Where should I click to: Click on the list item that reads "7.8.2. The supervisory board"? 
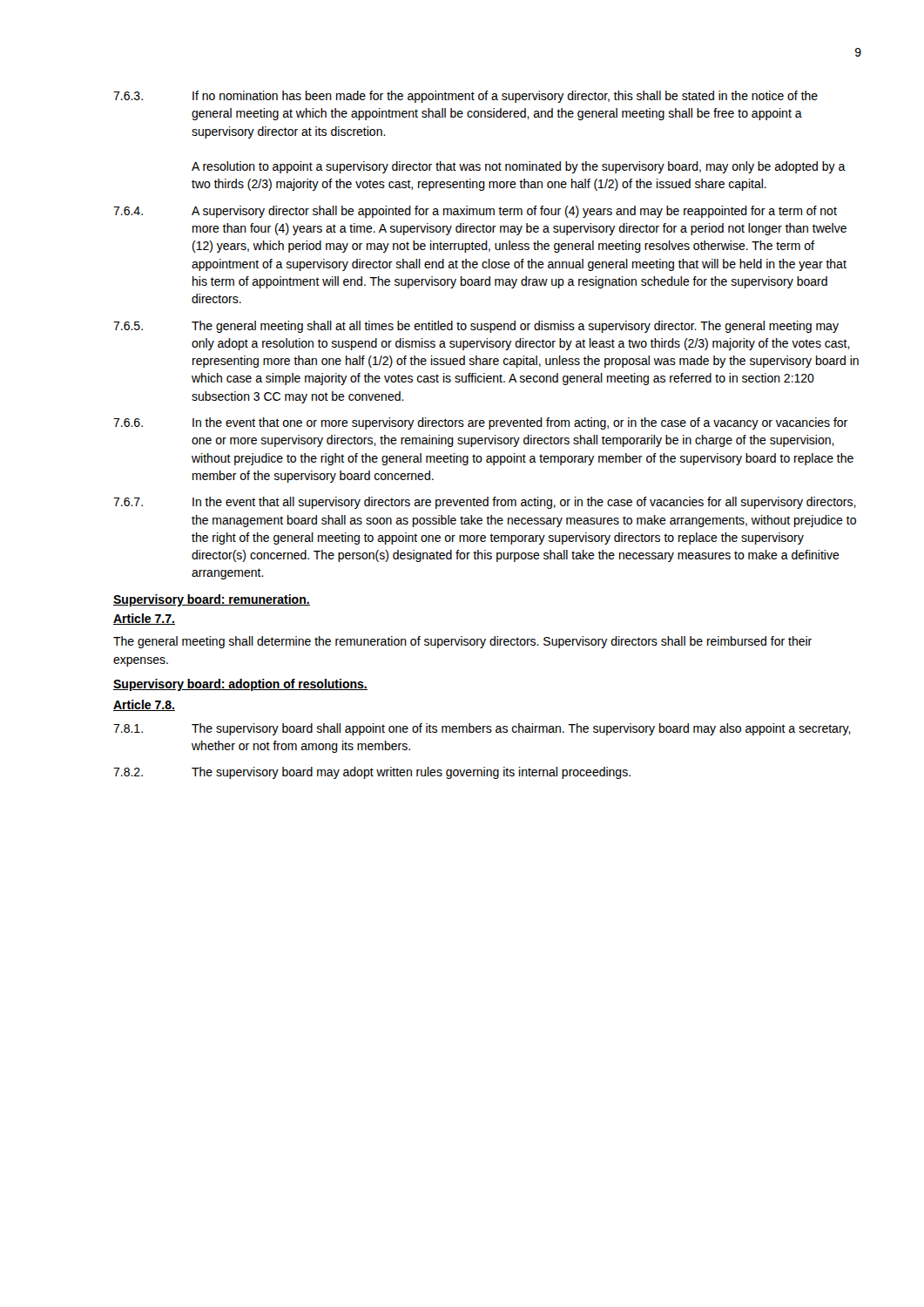coord(487,772)
